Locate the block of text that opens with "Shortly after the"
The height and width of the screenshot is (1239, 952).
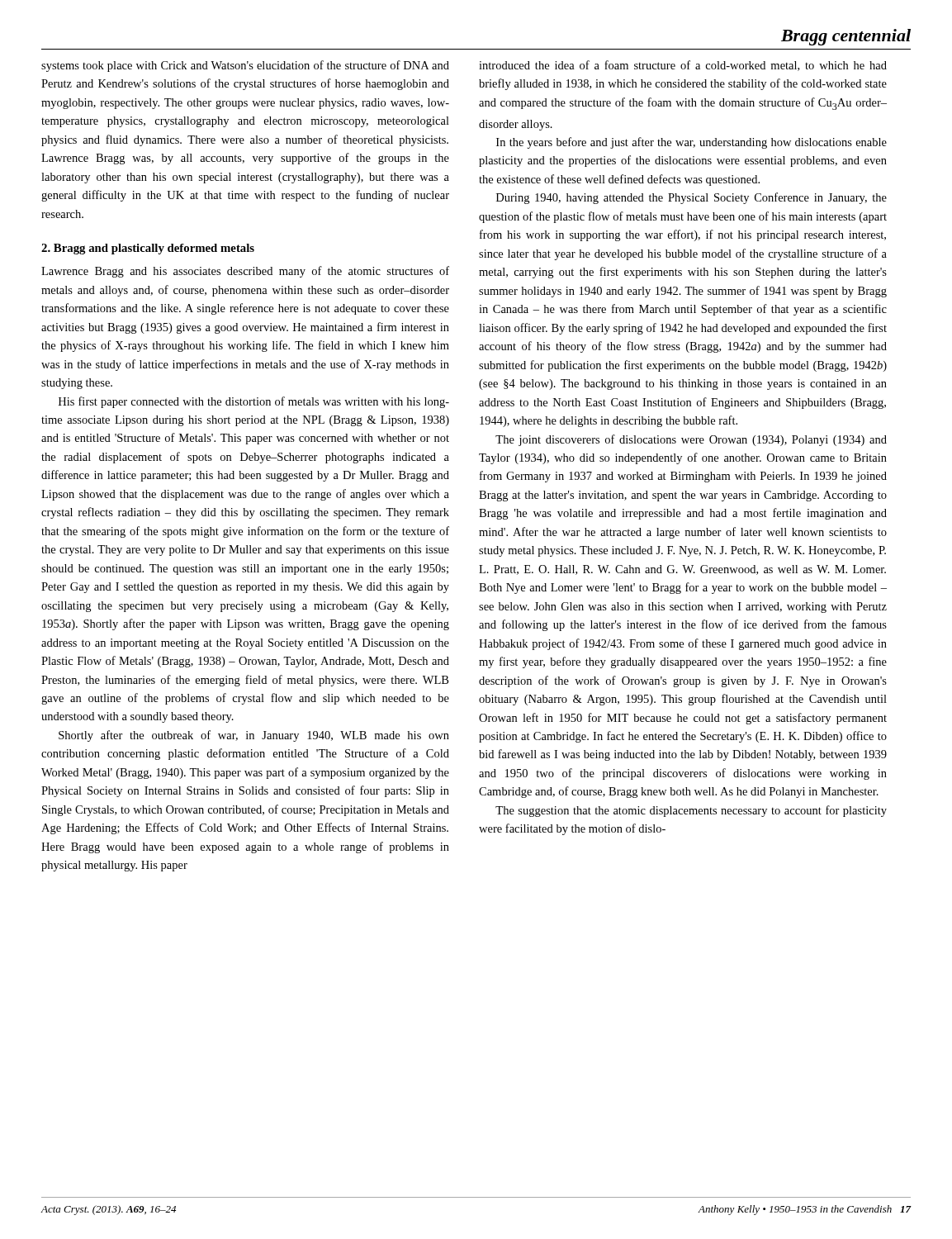point(245,800)
